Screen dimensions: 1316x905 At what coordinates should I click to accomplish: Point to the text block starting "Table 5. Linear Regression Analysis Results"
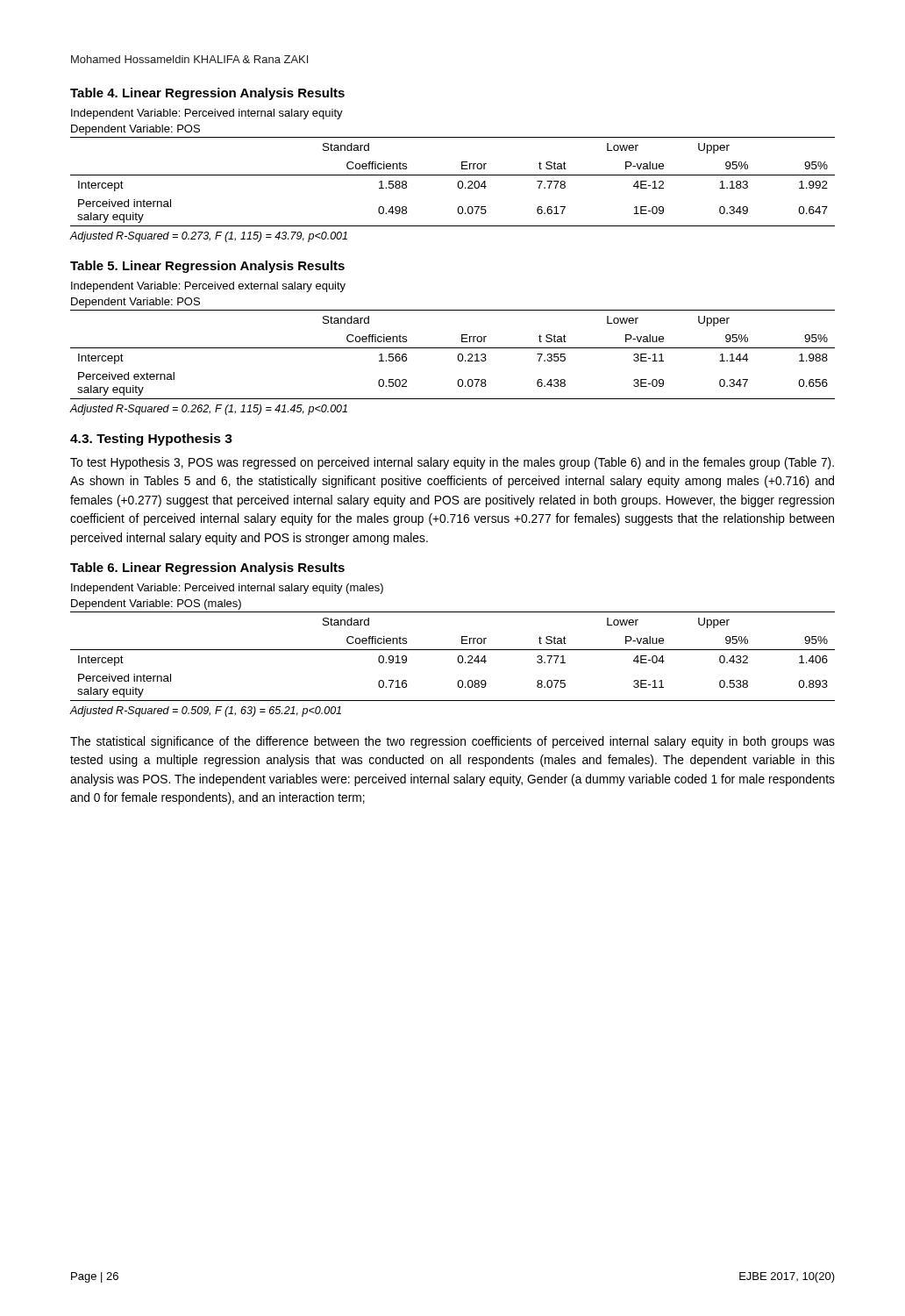208,265
